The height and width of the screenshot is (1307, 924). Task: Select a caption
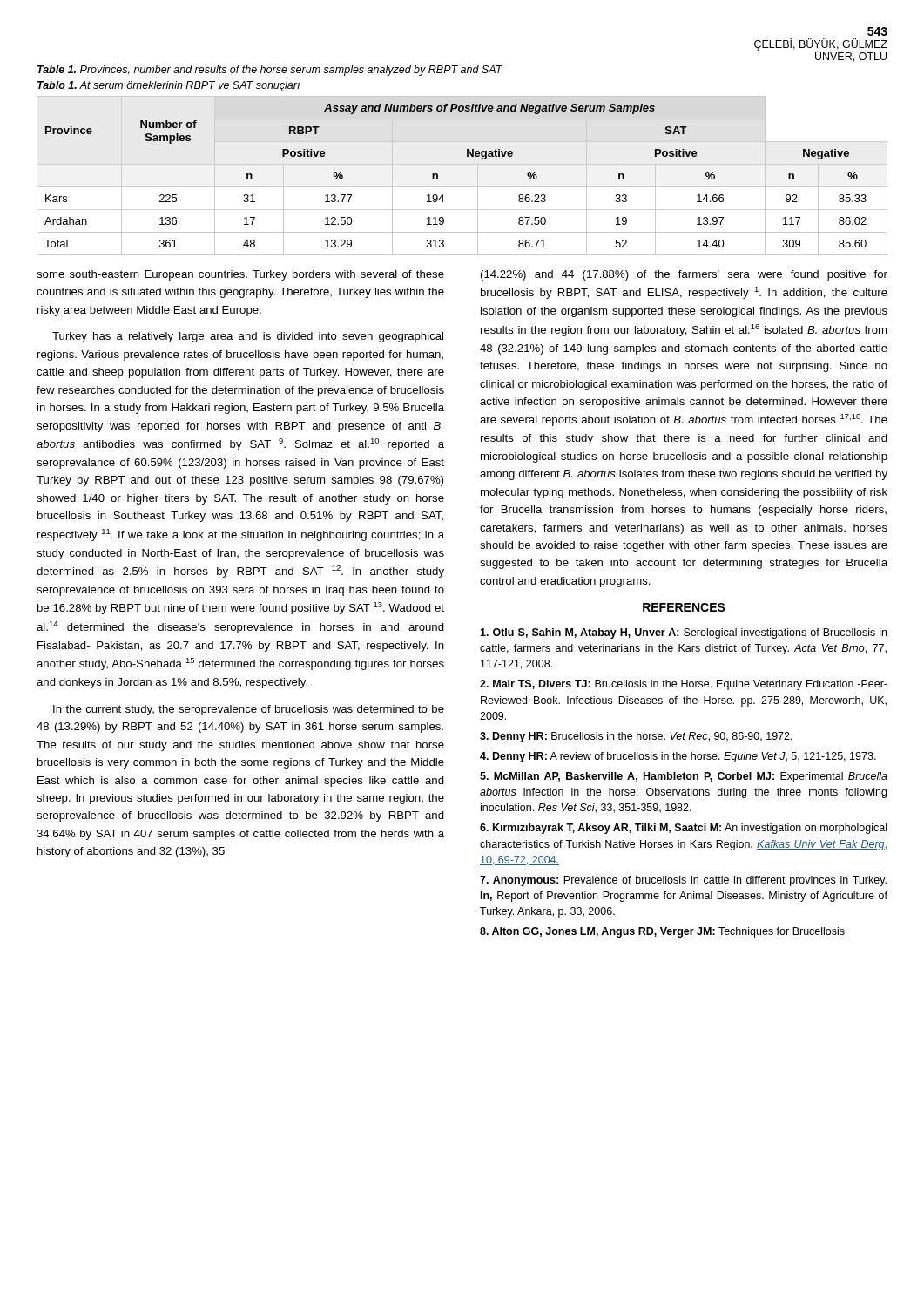point(269,77)
